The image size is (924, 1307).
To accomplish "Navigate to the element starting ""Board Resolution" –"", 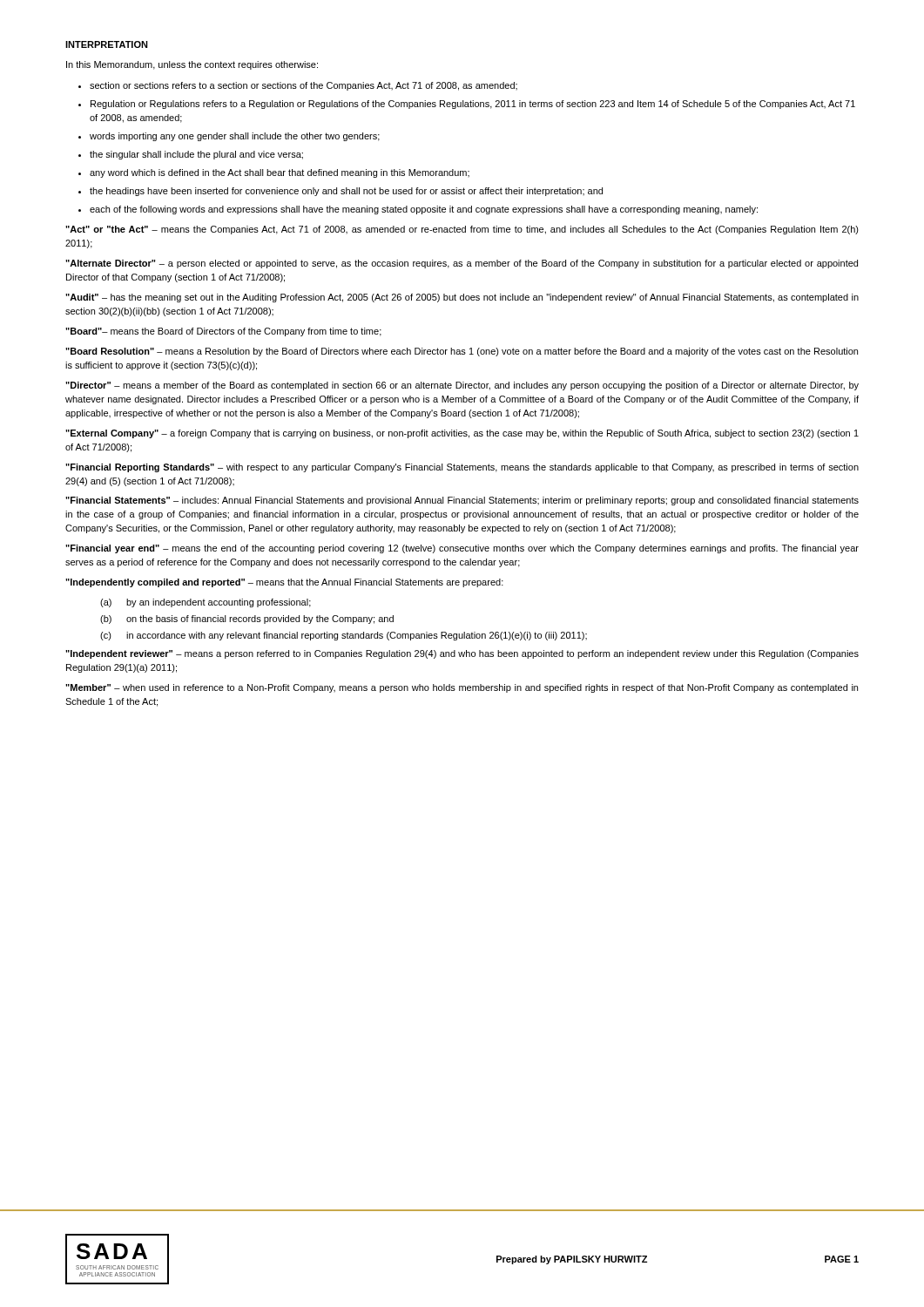I will (462, 358).
